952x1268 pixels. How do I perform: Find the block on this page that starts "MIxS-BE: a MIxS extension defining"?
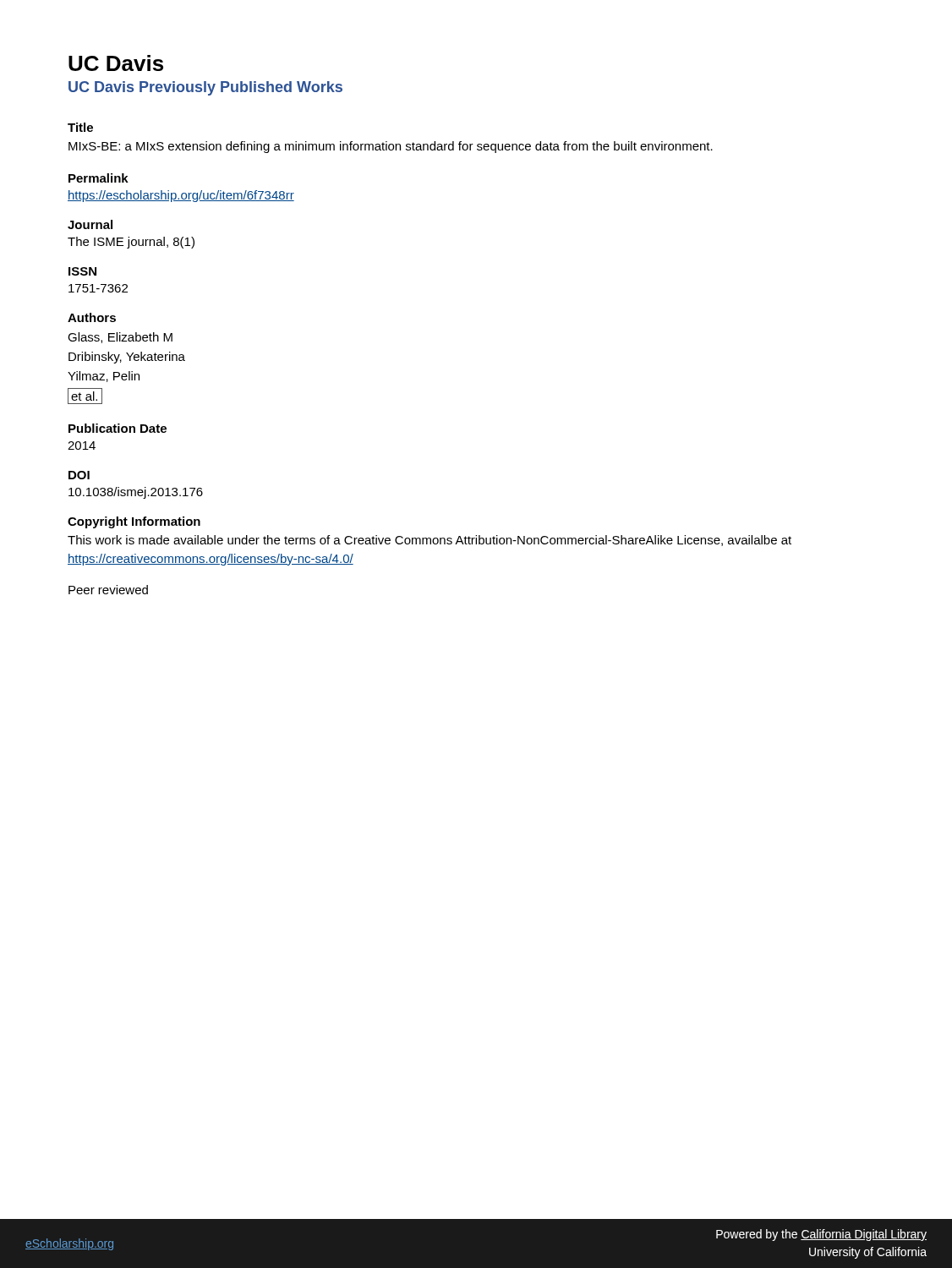[390, 146]
